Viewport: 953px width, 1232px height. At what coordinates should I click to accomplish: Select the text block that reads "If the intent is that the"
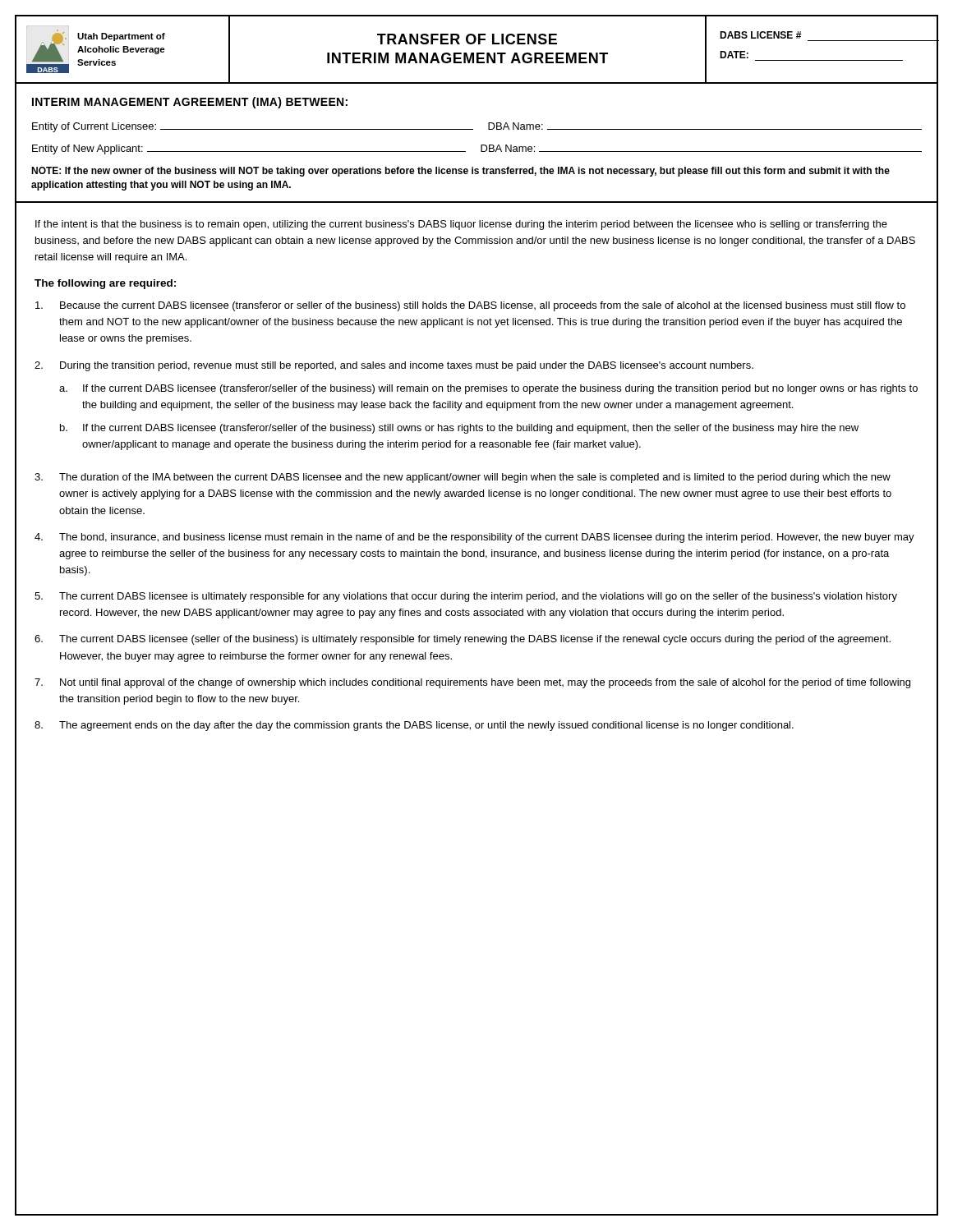pyautogui.click(x=475, y=240)
